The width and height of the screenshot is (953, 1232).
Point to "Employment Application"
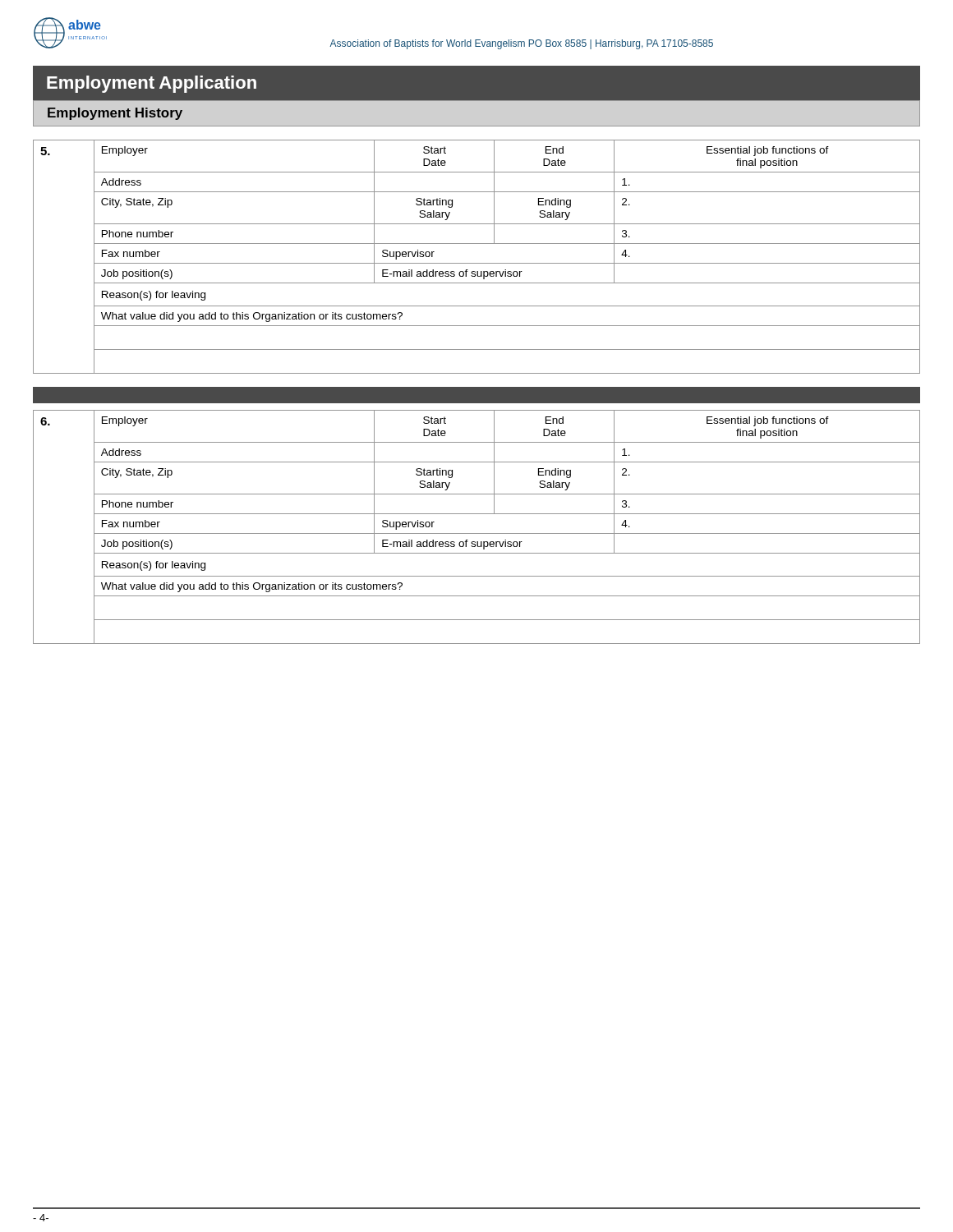[x=152, y=84]
